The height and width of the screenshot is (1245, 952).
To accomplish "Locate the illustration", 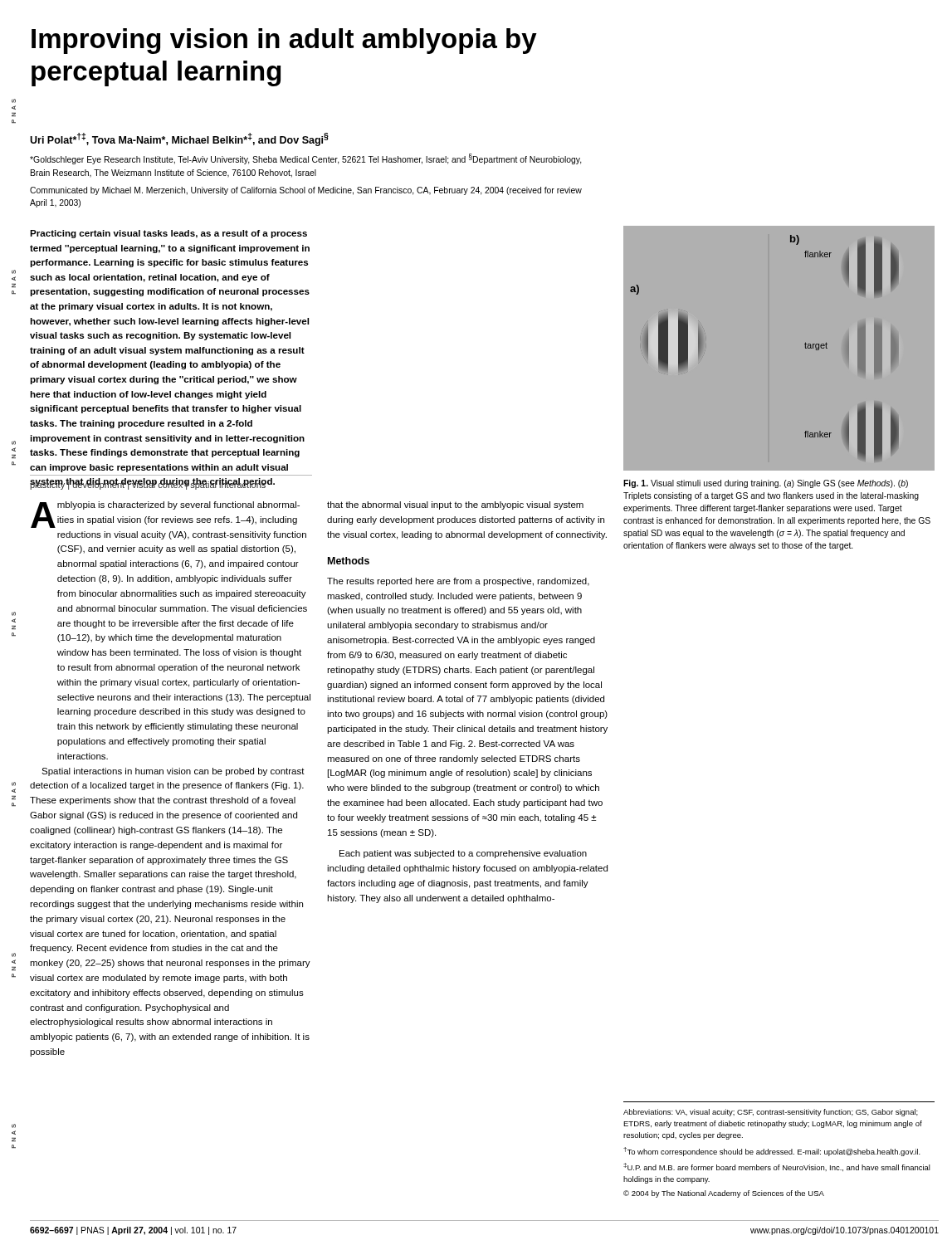I will [779, 348].
